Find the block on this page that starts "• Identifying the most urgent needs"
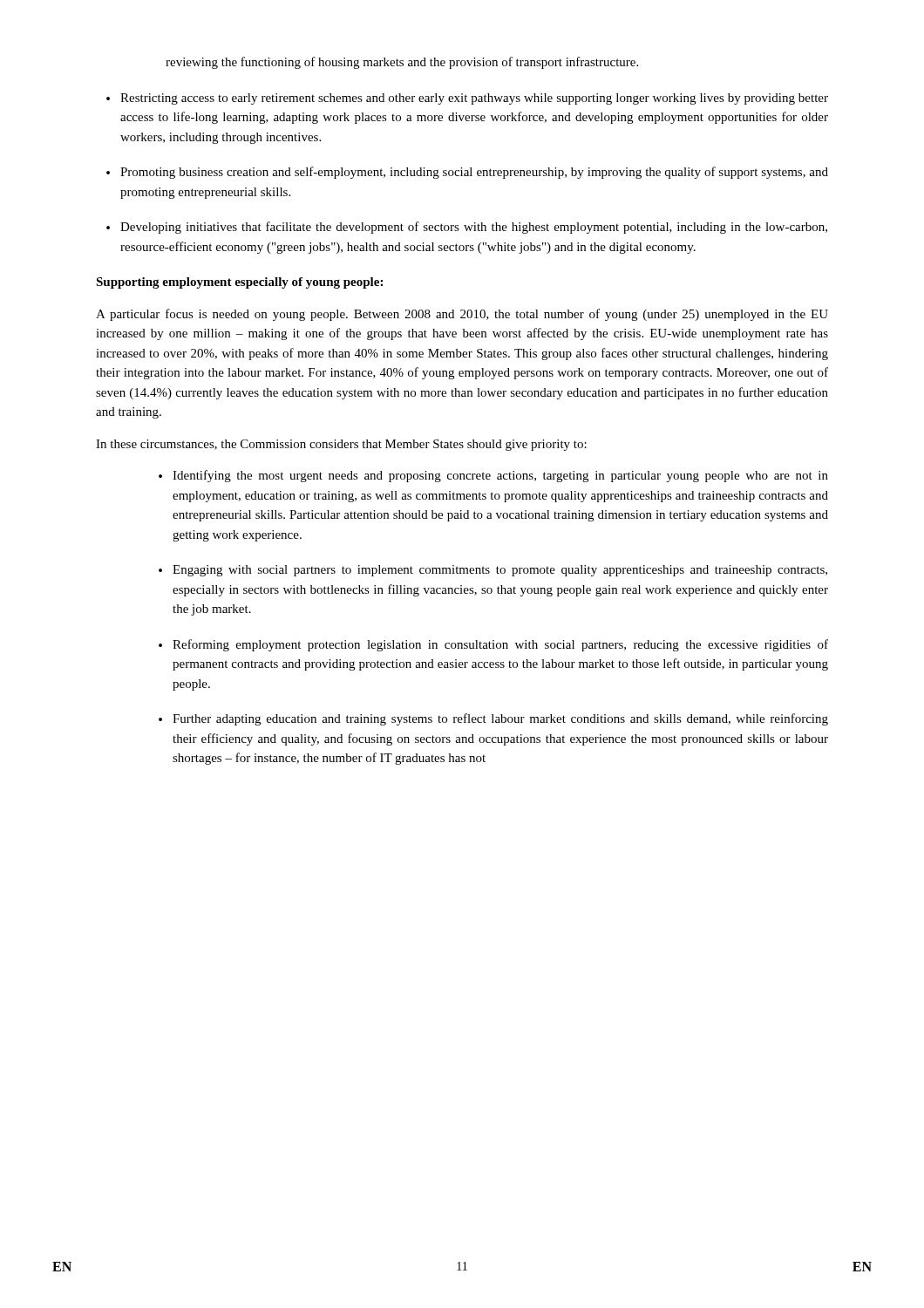924x1308 pixels. click(488, 505)
